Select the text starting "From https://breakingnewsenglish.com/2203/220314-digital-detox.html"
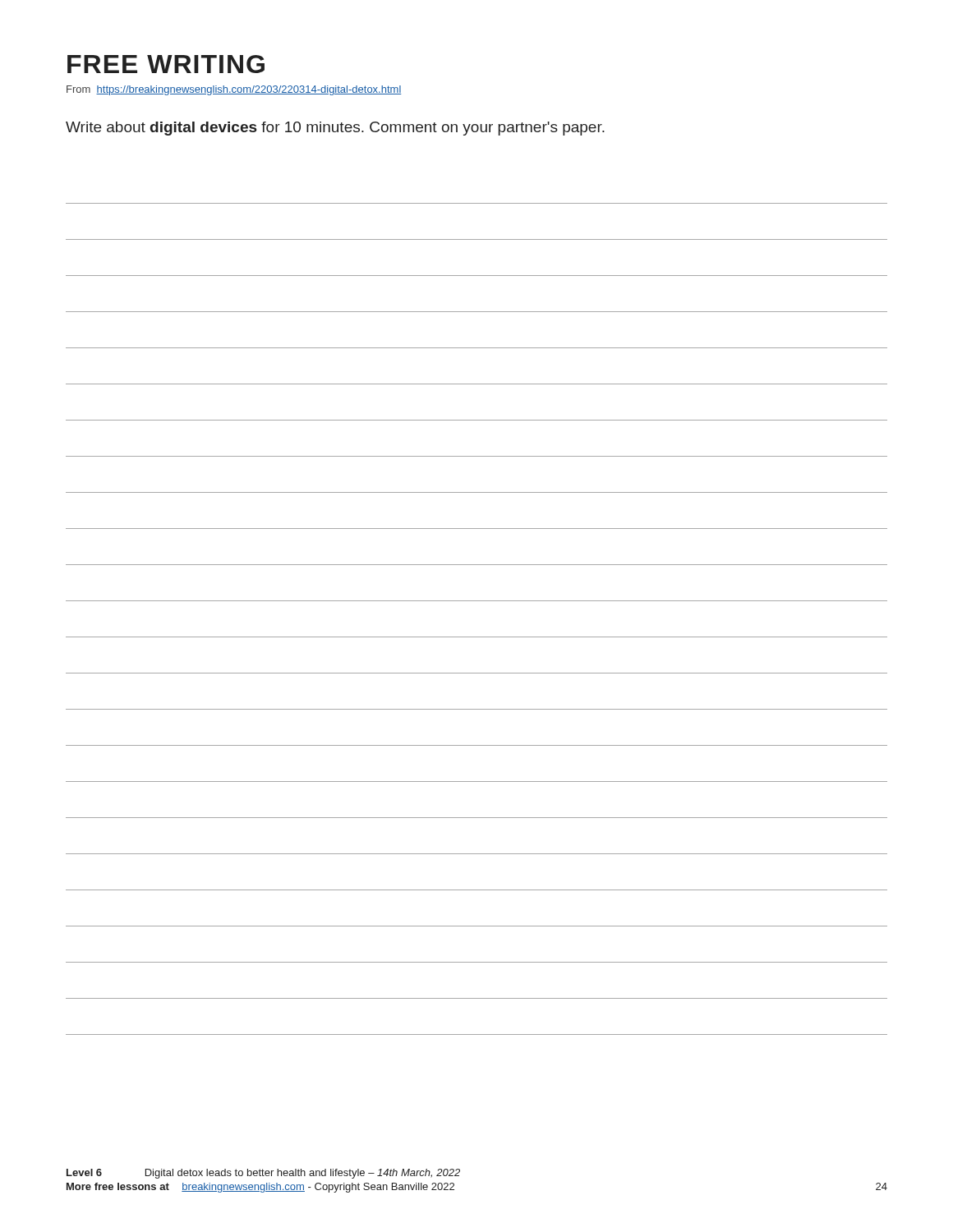953x1232 pixels. tap(233, 89)
